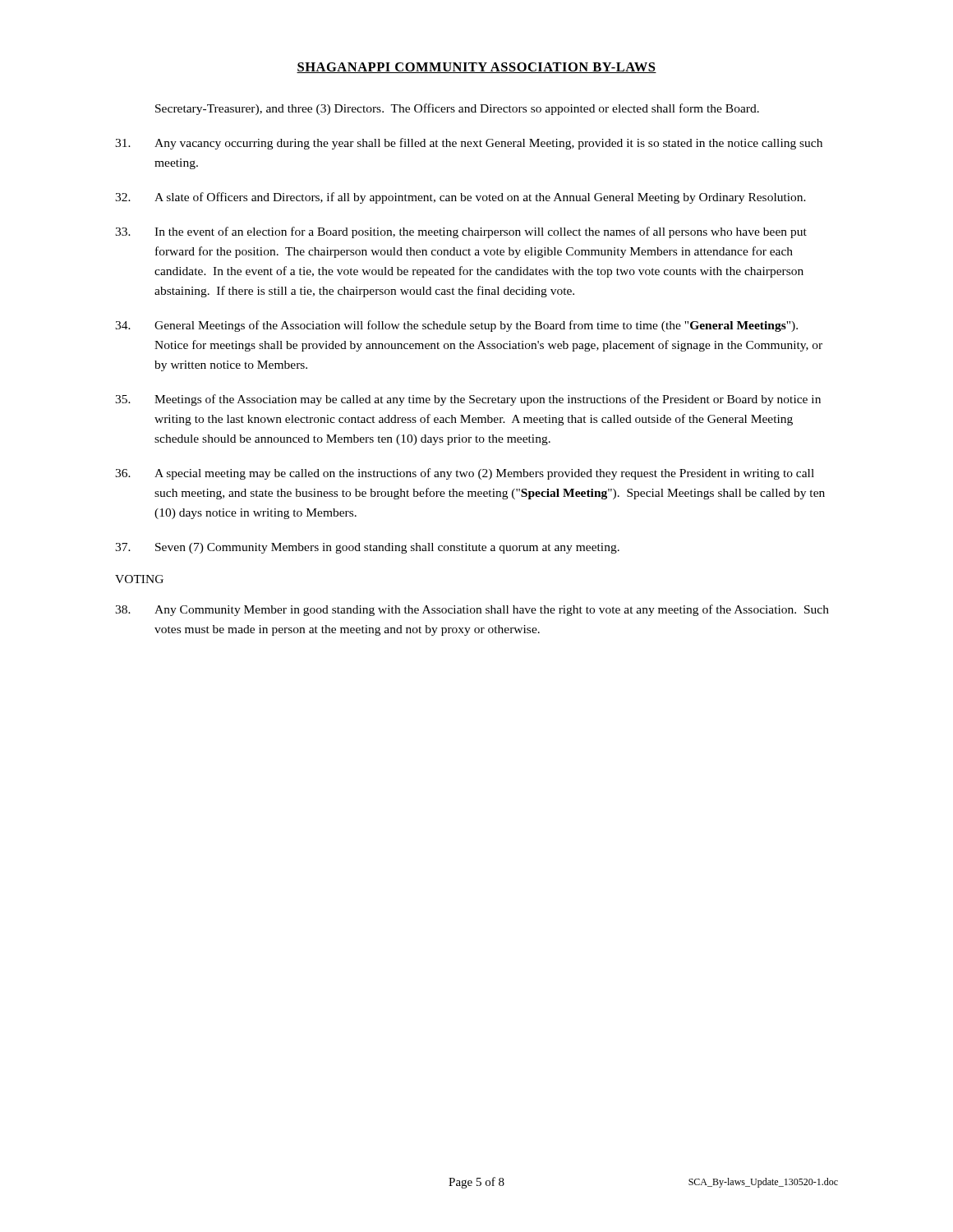Click where it says "SHAGANAPPI COMMUNITY ASSOCIATION BY-LAWS"
The width and height of the screenshot is (953, 1232).
pos(476,67)
